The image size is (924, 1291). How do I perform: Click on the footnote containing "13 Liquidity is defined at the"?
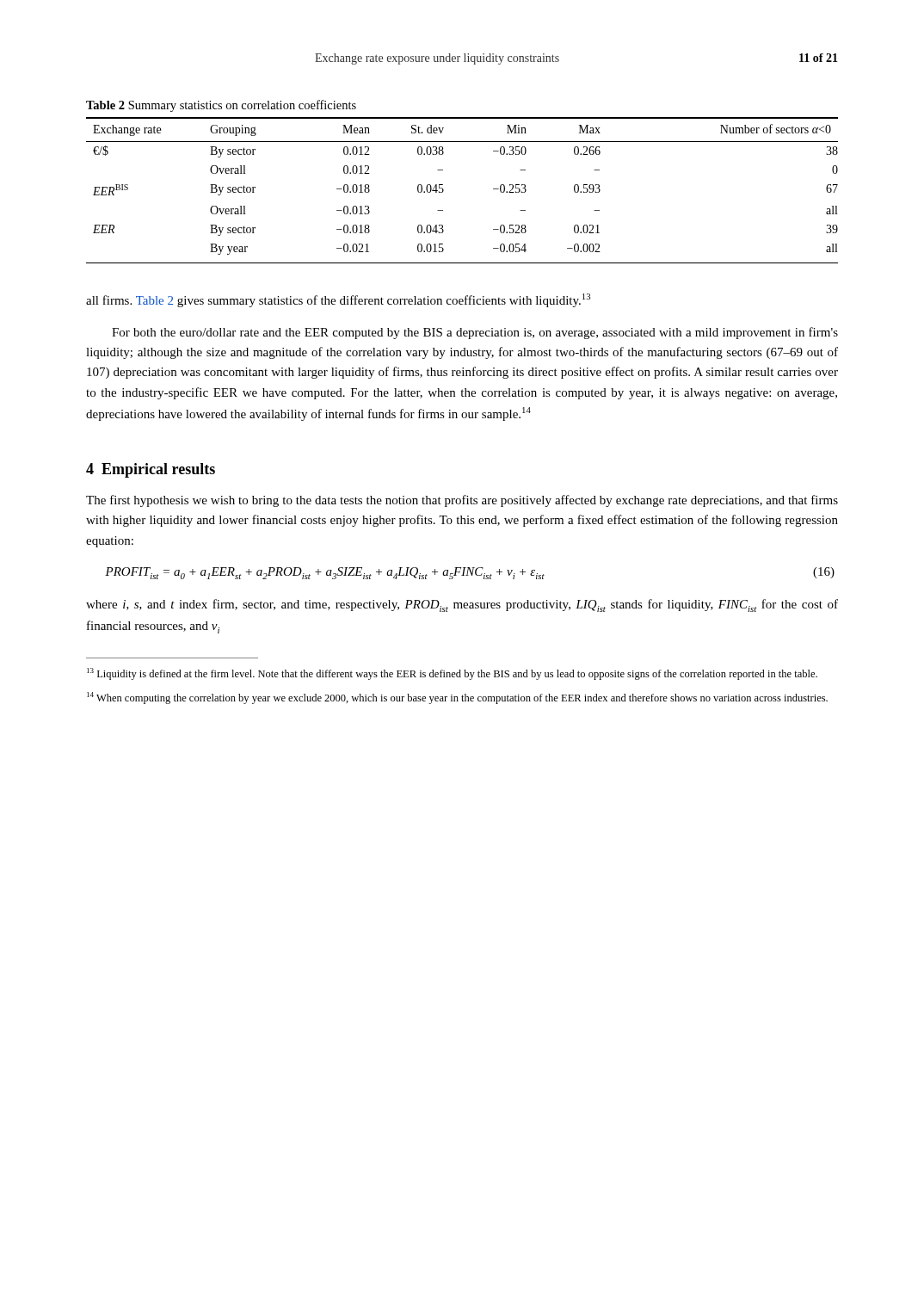pos(452,673)
